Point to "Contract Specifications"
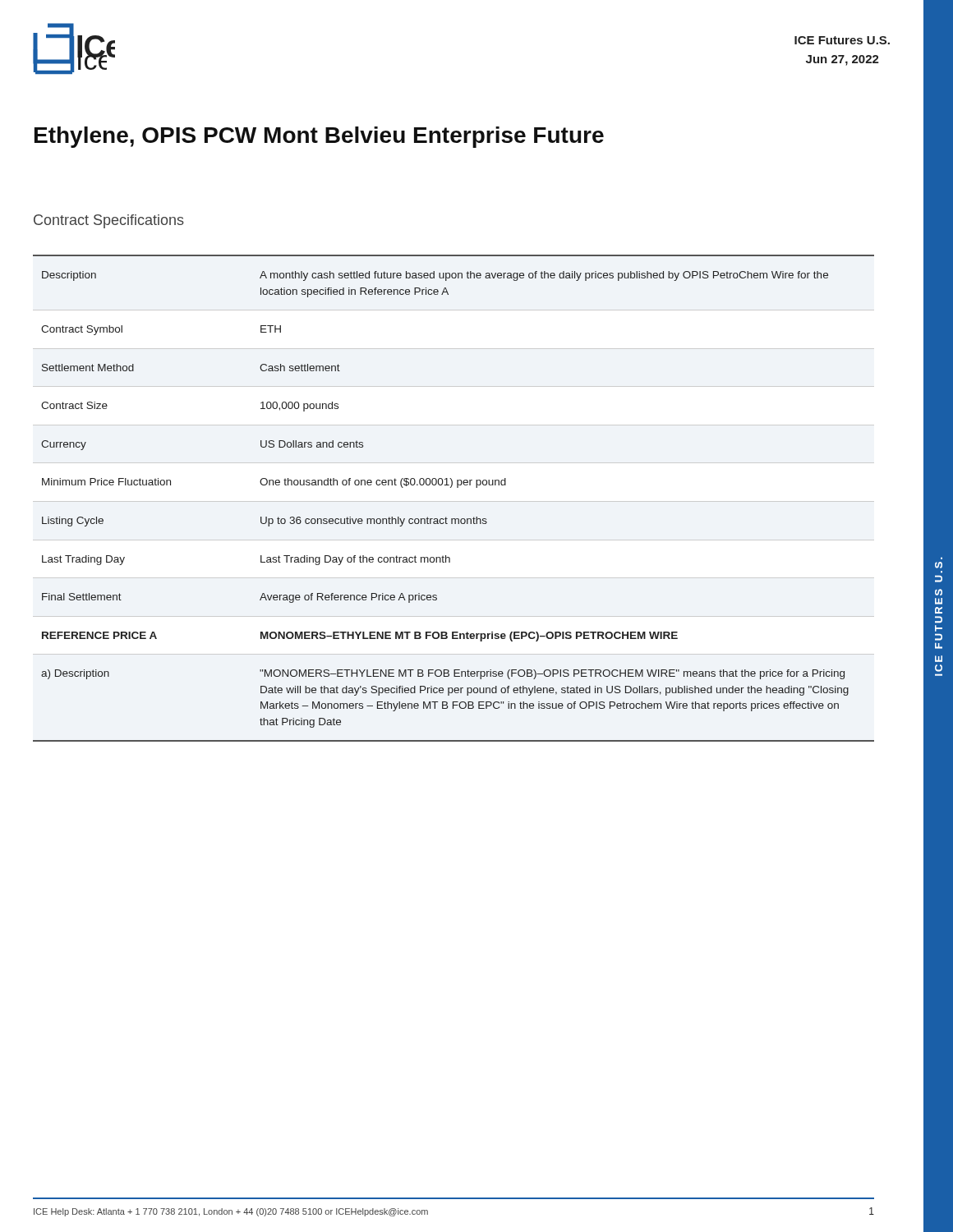The width and height of the screenshot is (953, 1232). pyautogui.click(x=108, y=220)
